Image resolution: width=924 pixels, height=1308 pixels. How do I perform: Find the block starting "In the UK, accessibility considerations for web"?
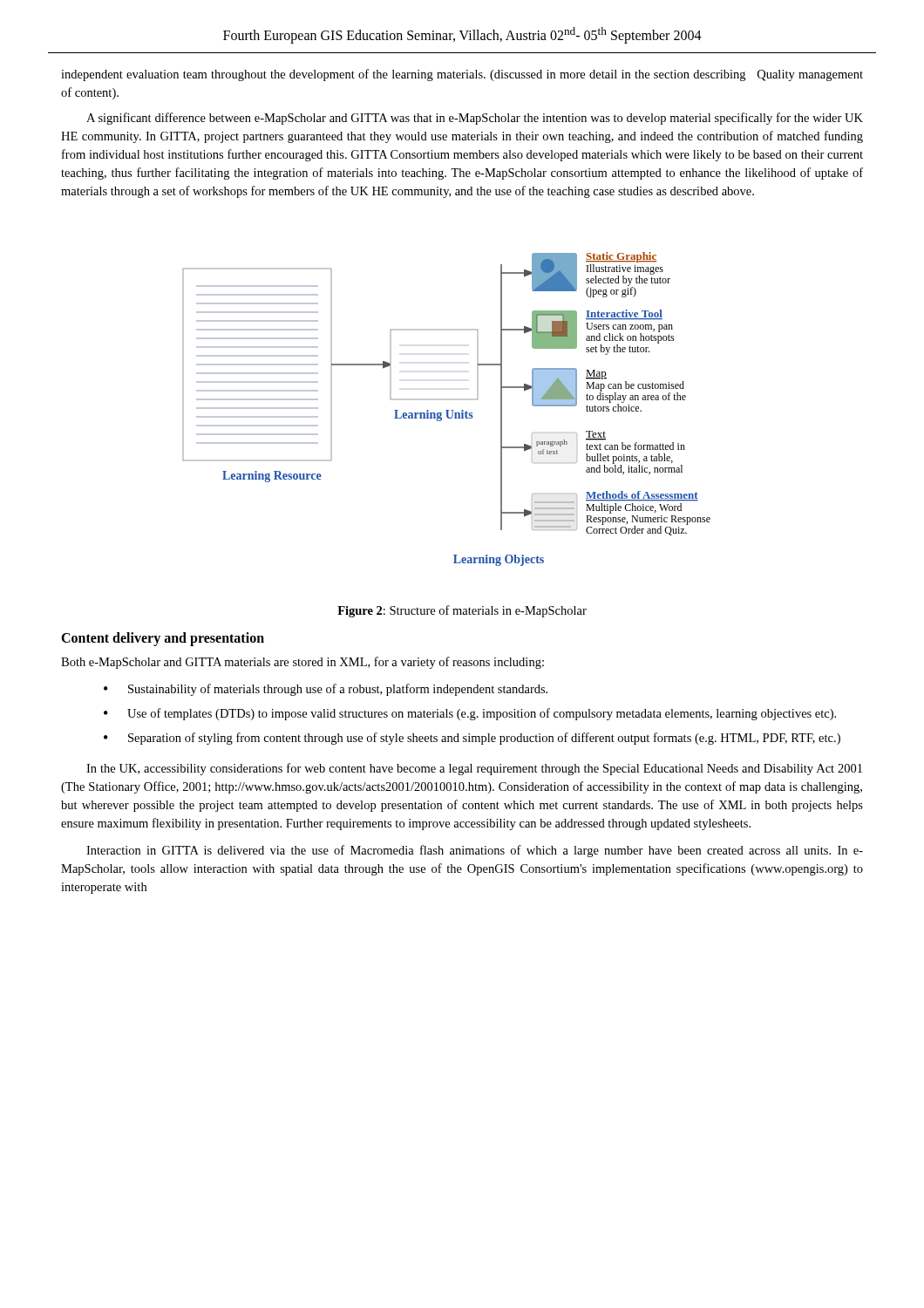462,796
